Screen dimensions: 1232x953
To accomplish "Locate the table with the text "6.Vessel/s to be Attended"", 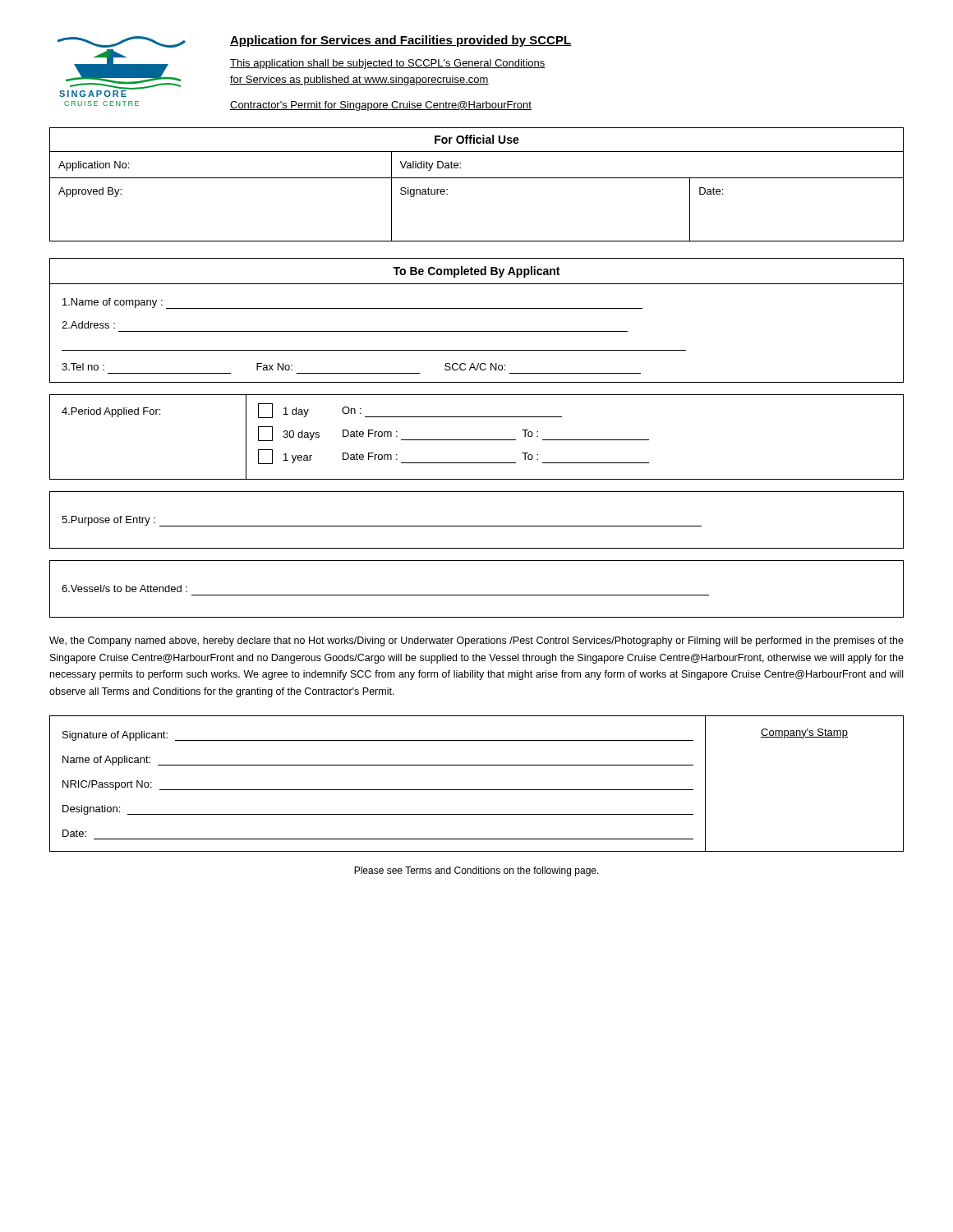I will point(476,589).
